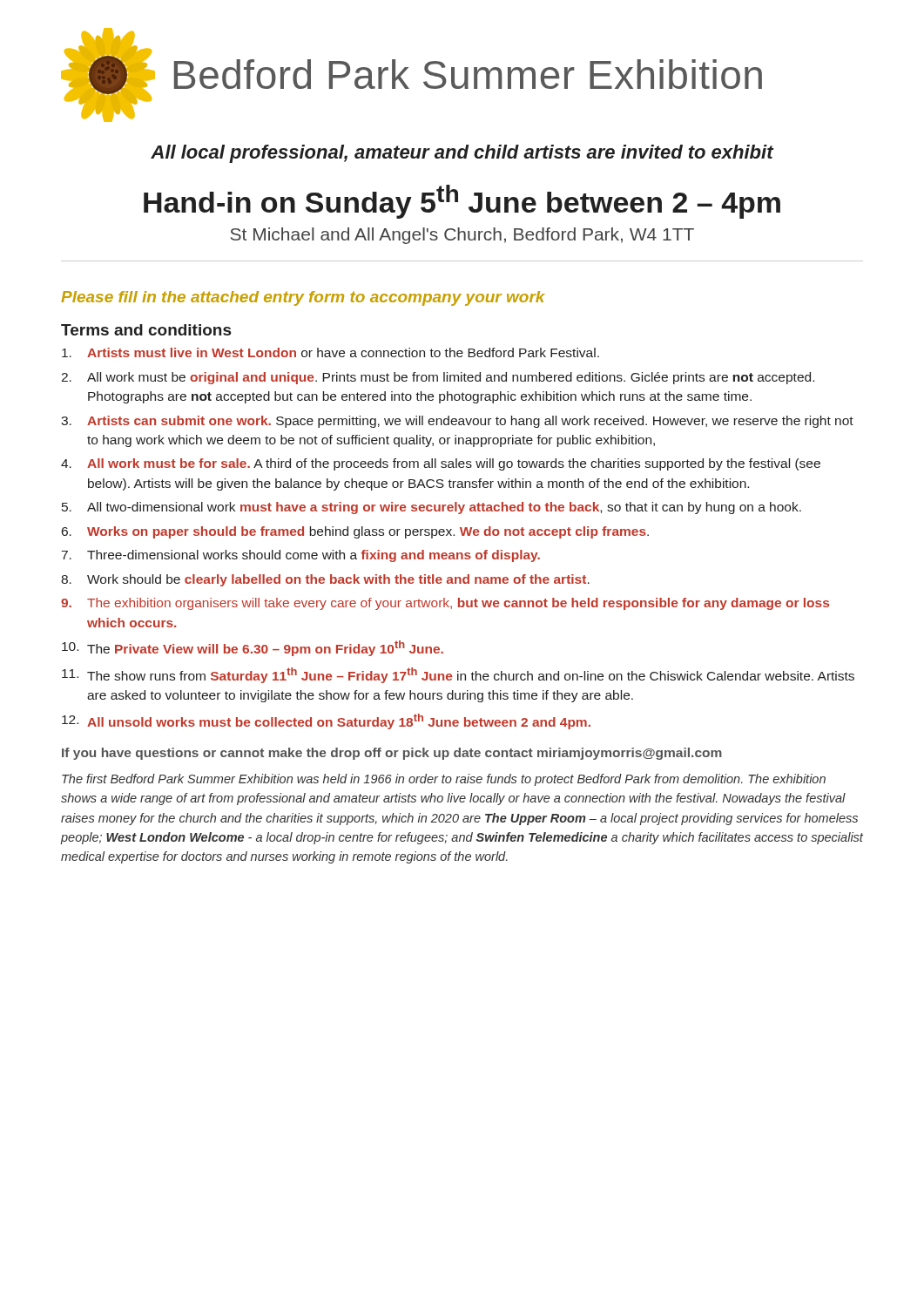Where does it say "Bedford Park Summer Exhibition"?
Image resolution: width=924 pixels, height=1307 pixels.
click(x=468, y=75)
